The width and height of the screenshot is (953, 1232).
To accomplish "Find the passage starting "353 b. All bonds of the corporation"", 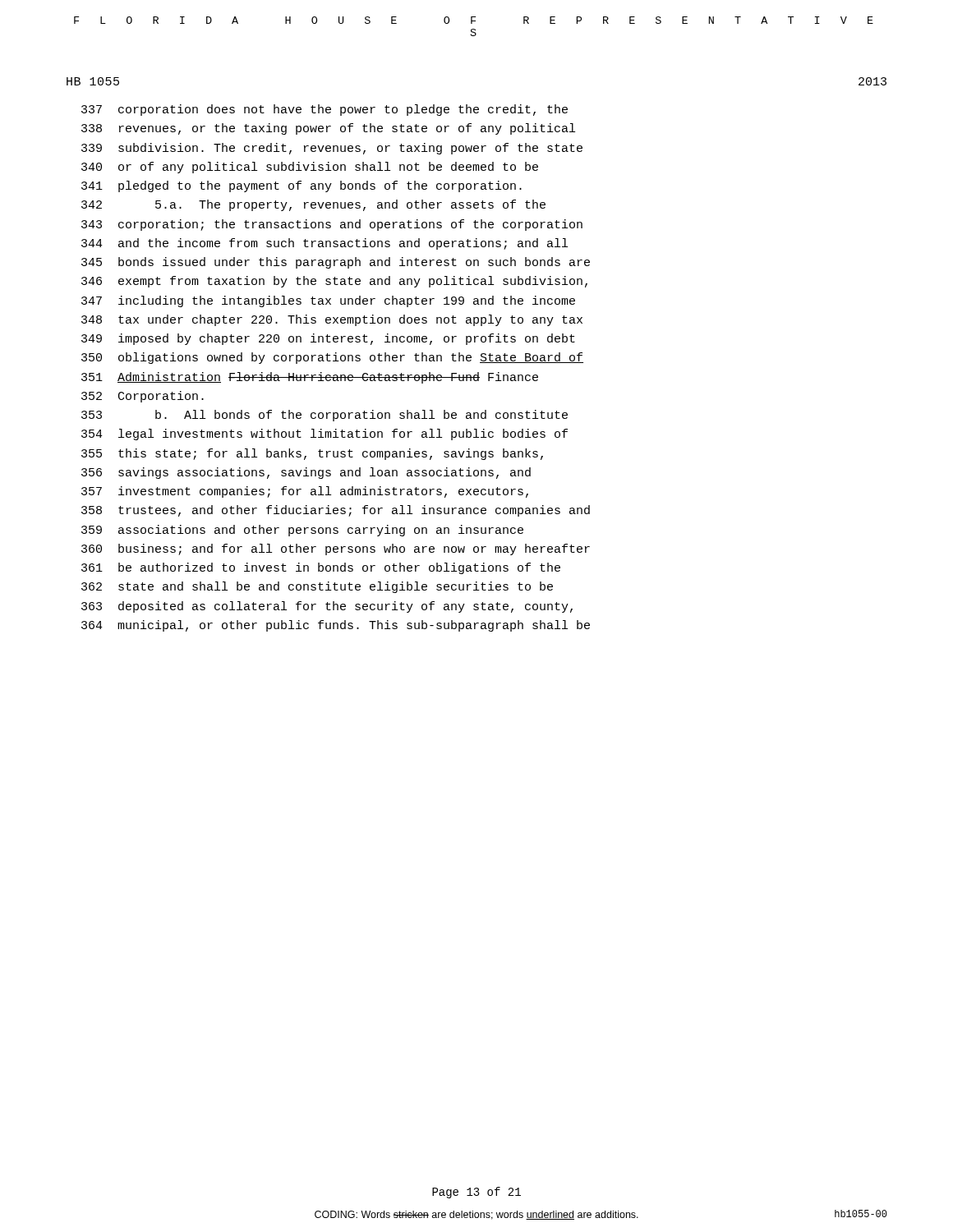I will pyautogui.click(x=476, y=521).
